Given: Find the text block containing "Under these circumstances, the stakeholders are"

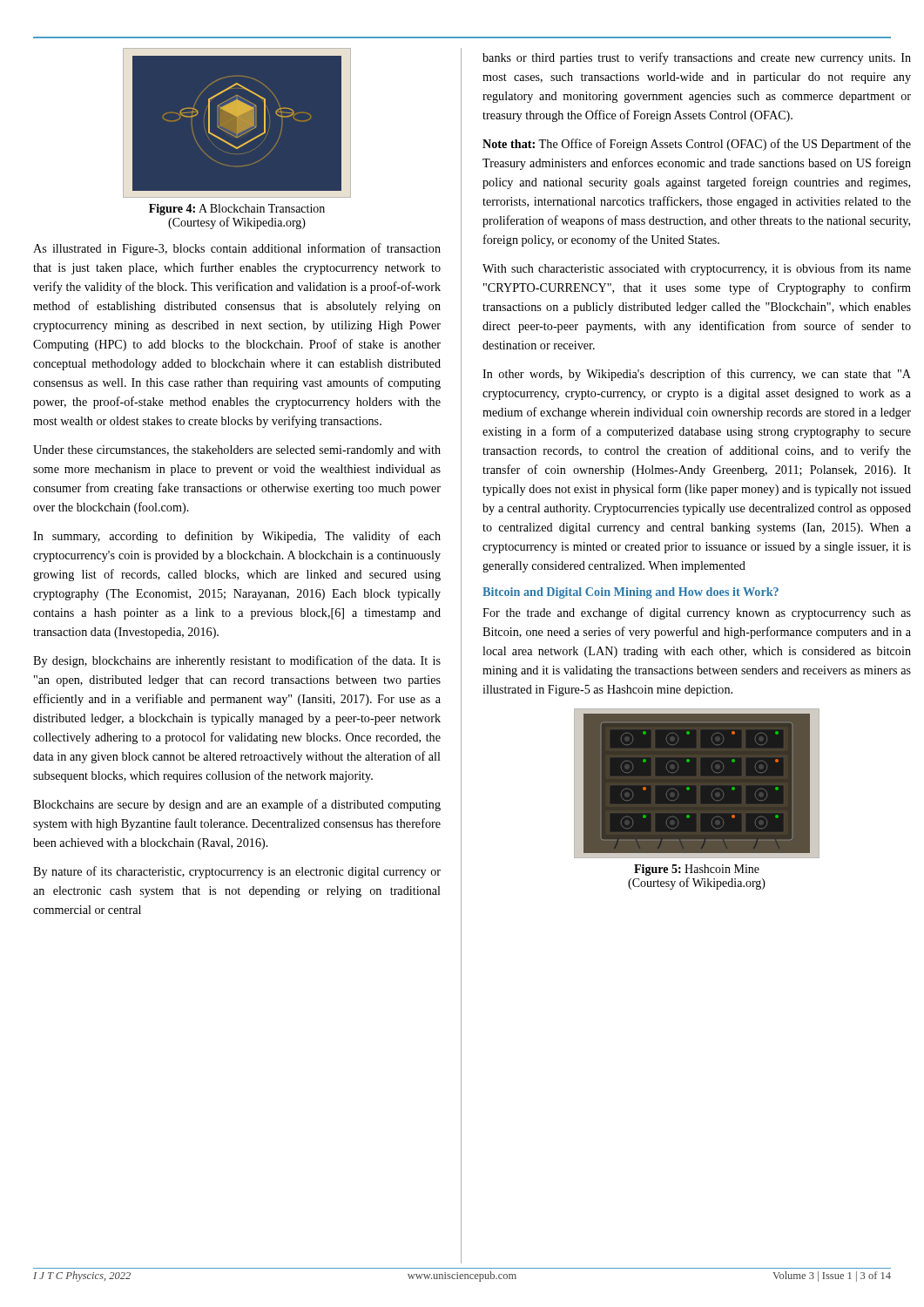Looking at the screenshot, I should pos(237,478).
